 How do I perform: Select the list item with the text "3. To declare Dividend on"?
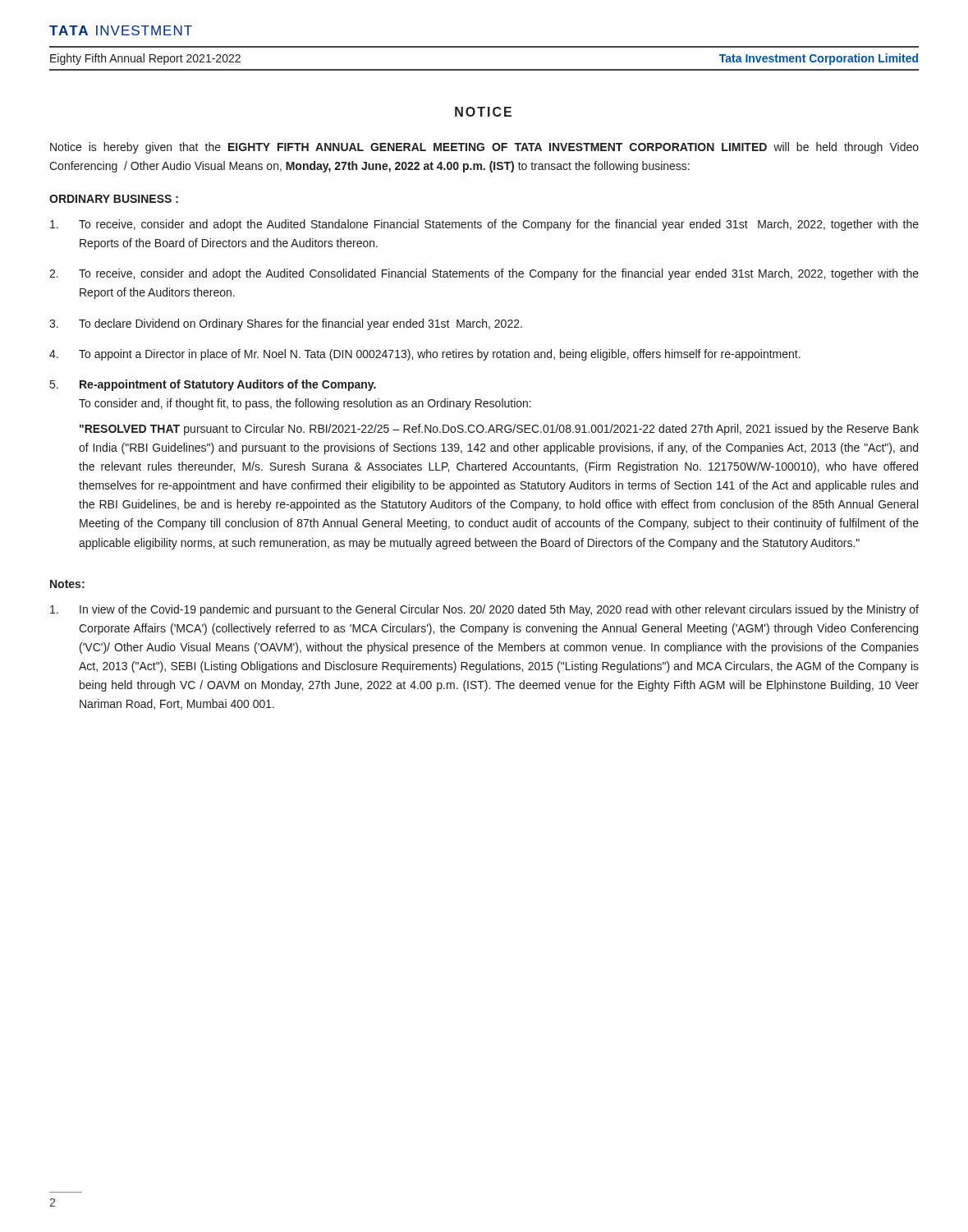point(484,324)
